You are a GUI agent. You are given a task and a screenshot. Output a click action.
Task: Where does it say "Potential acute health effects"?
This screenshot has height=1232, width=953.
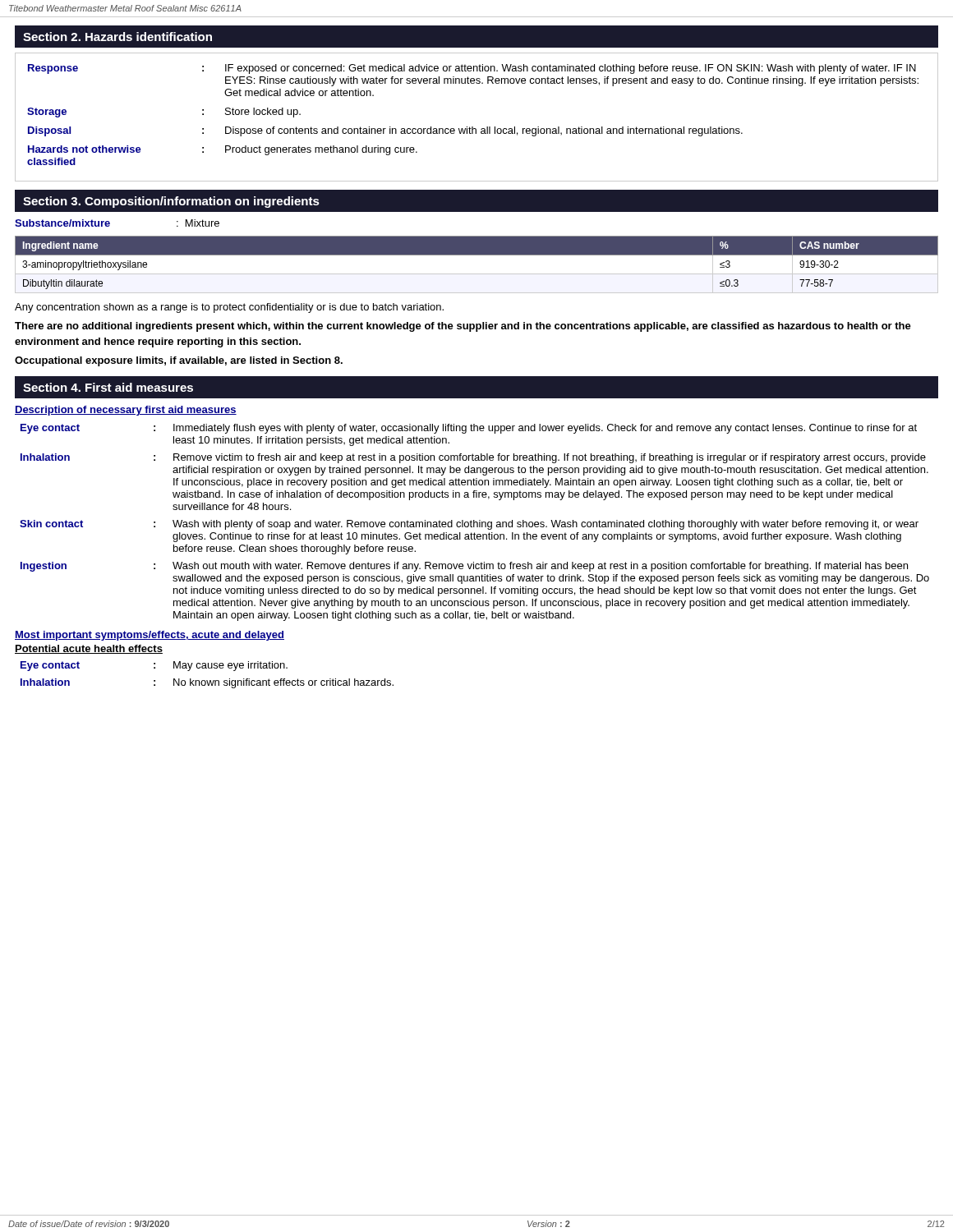coord(89,649)
